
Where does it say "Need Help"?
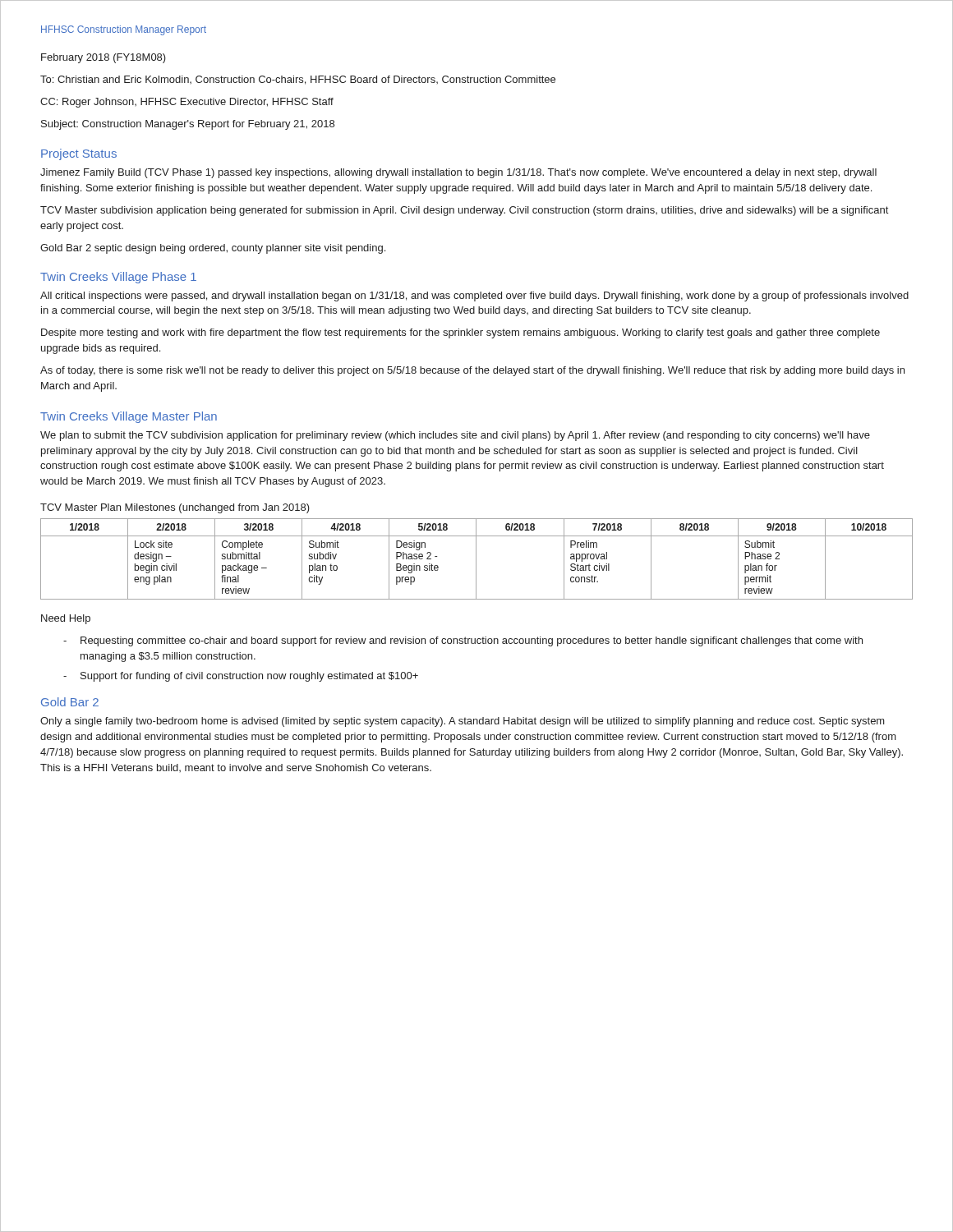pyautogui.click(x=65, y=618)
